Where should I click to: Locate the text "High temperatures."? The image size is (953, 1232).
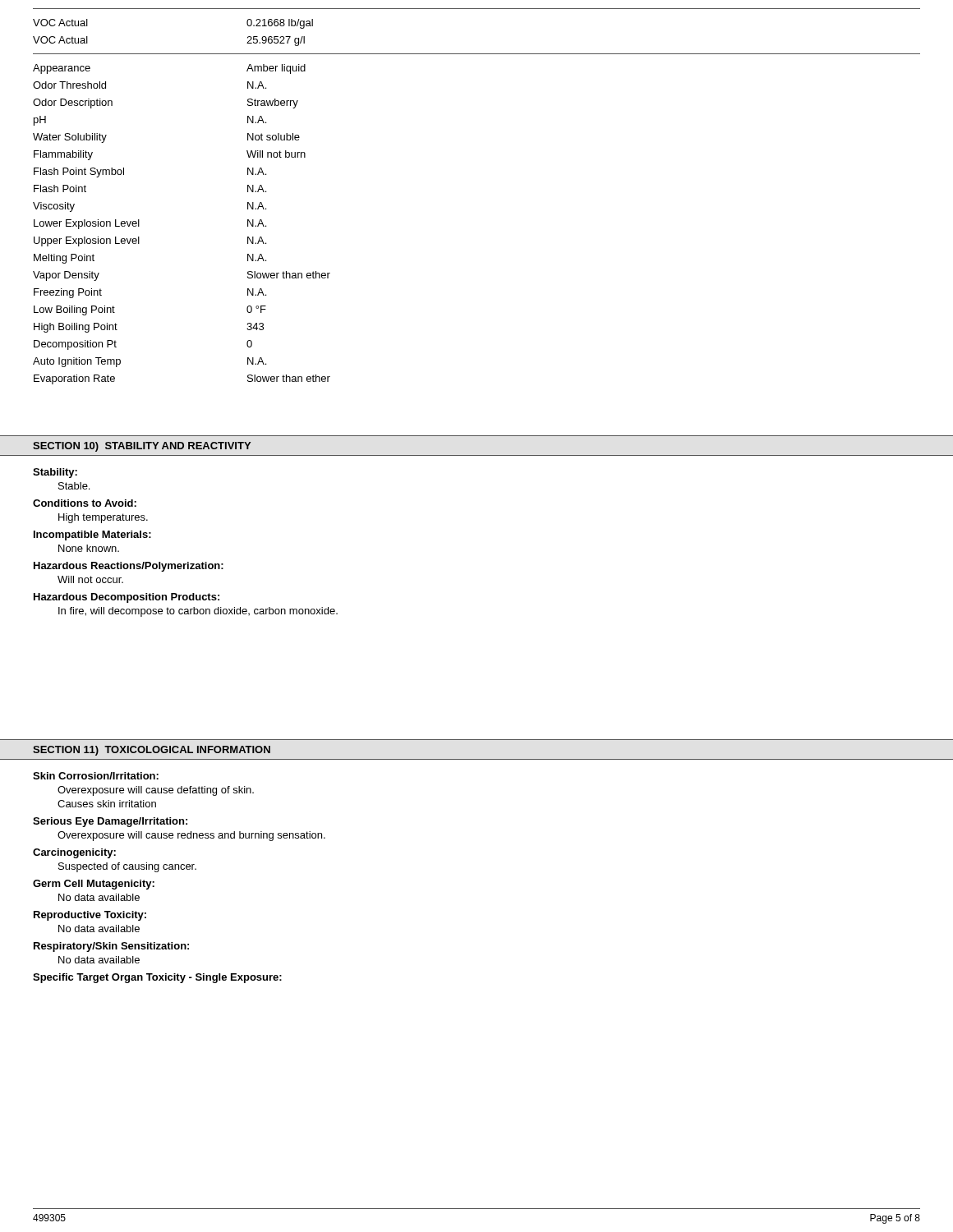[103, 517]
